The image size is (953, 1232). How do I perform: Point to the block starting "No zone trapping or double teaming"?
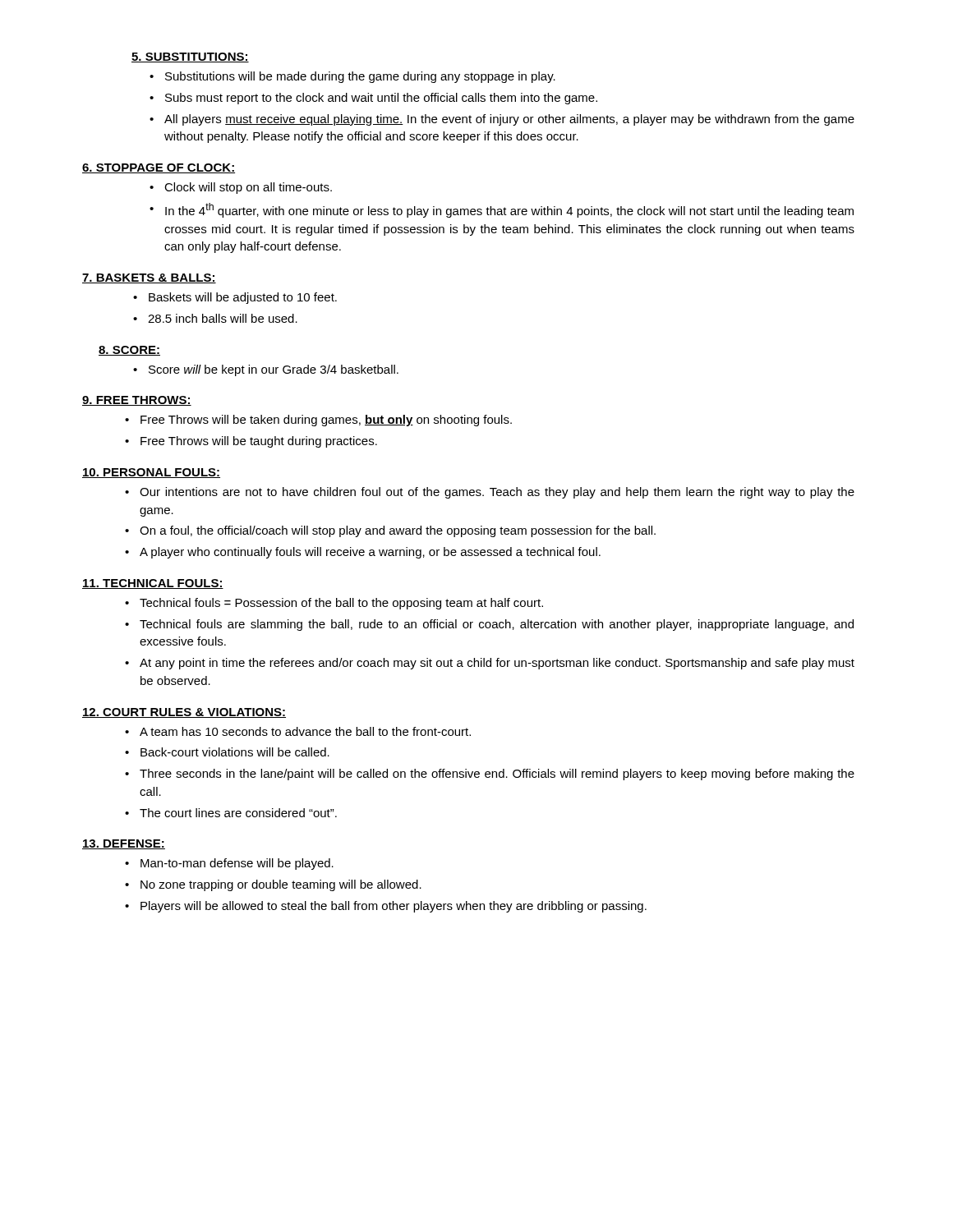[281, 884]
